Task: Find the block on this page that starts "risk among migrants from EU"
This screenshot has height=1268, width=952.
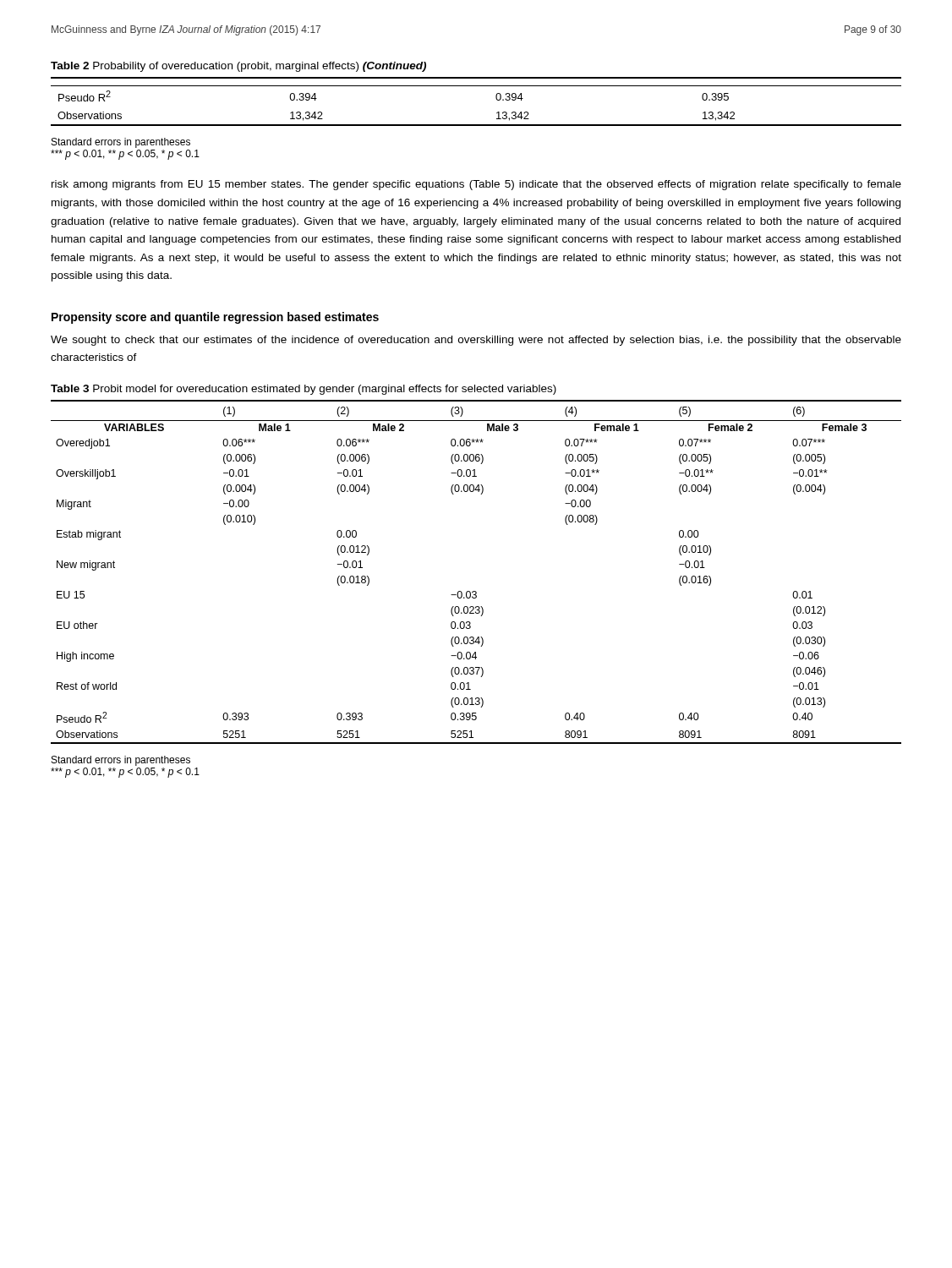Action: point(476,230)
